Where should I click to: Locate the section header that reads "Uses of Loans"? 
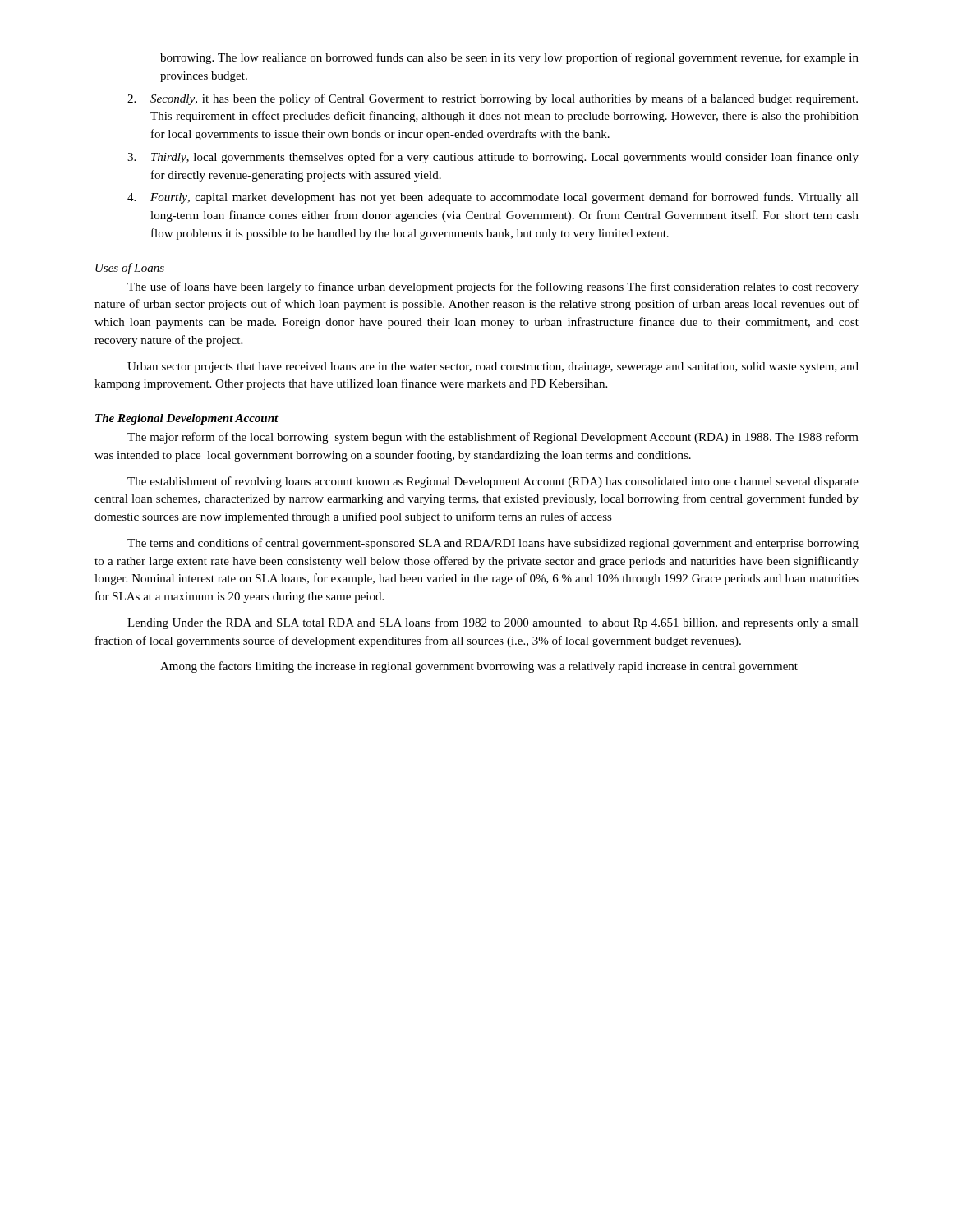point(129,267)
